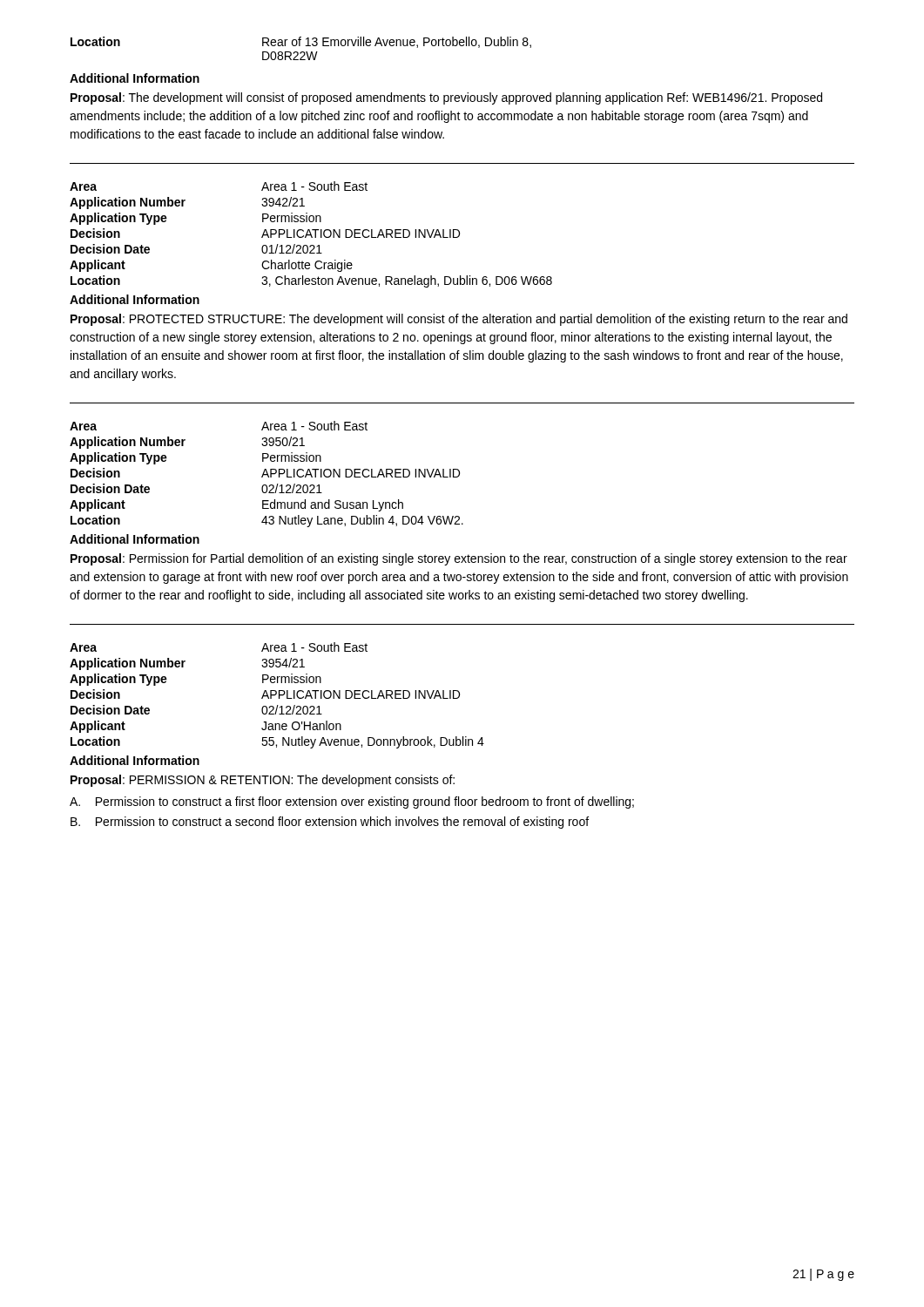Image resolution: width=924 pixels, height=1307 pixels.
Task: Click on the text that reads "Application Number 3950/21"
Action: (187, 443)
